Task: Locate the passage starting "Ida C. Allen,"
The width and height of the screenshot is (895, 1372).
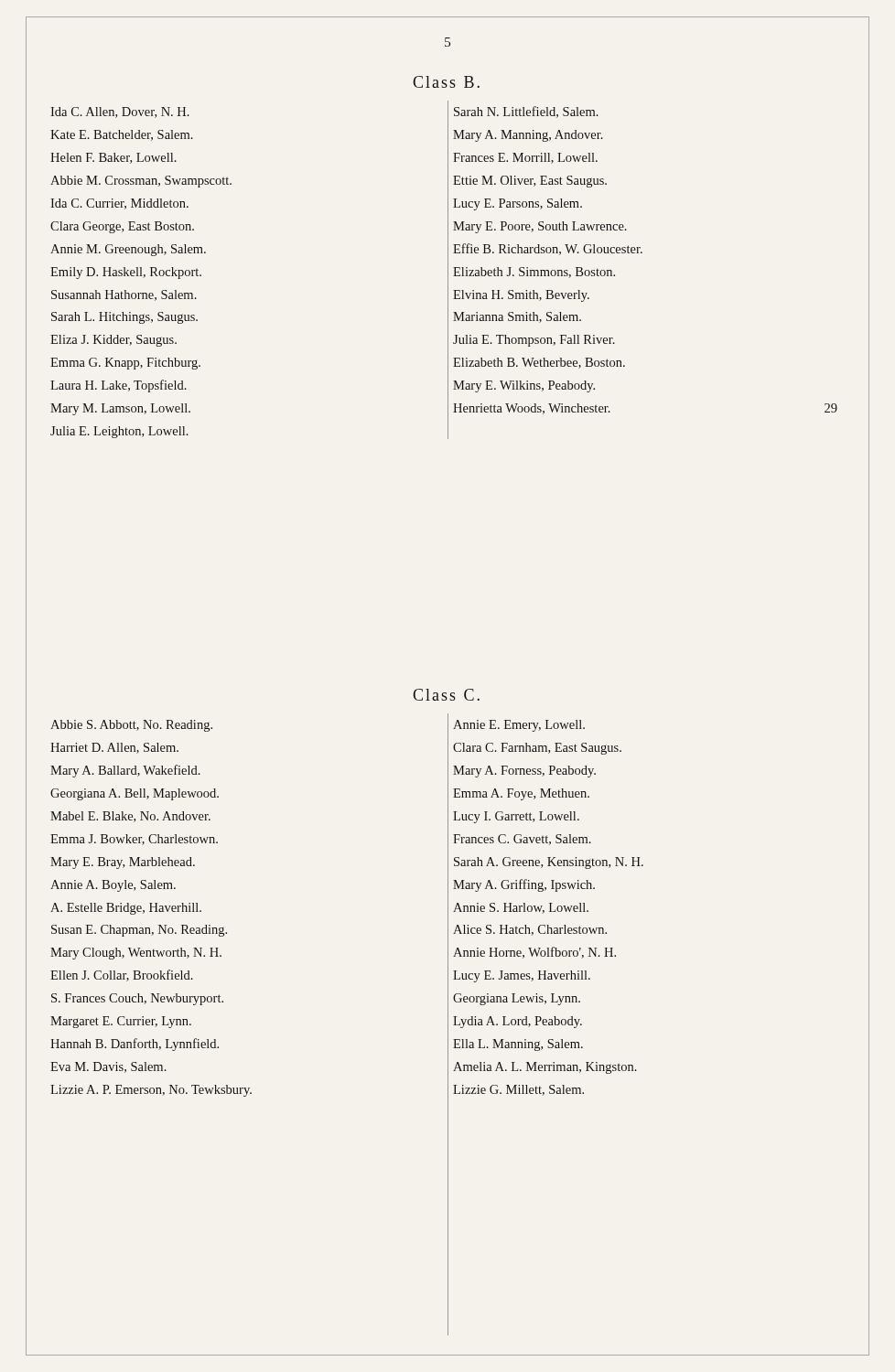Action: click(x=141, y=271)
